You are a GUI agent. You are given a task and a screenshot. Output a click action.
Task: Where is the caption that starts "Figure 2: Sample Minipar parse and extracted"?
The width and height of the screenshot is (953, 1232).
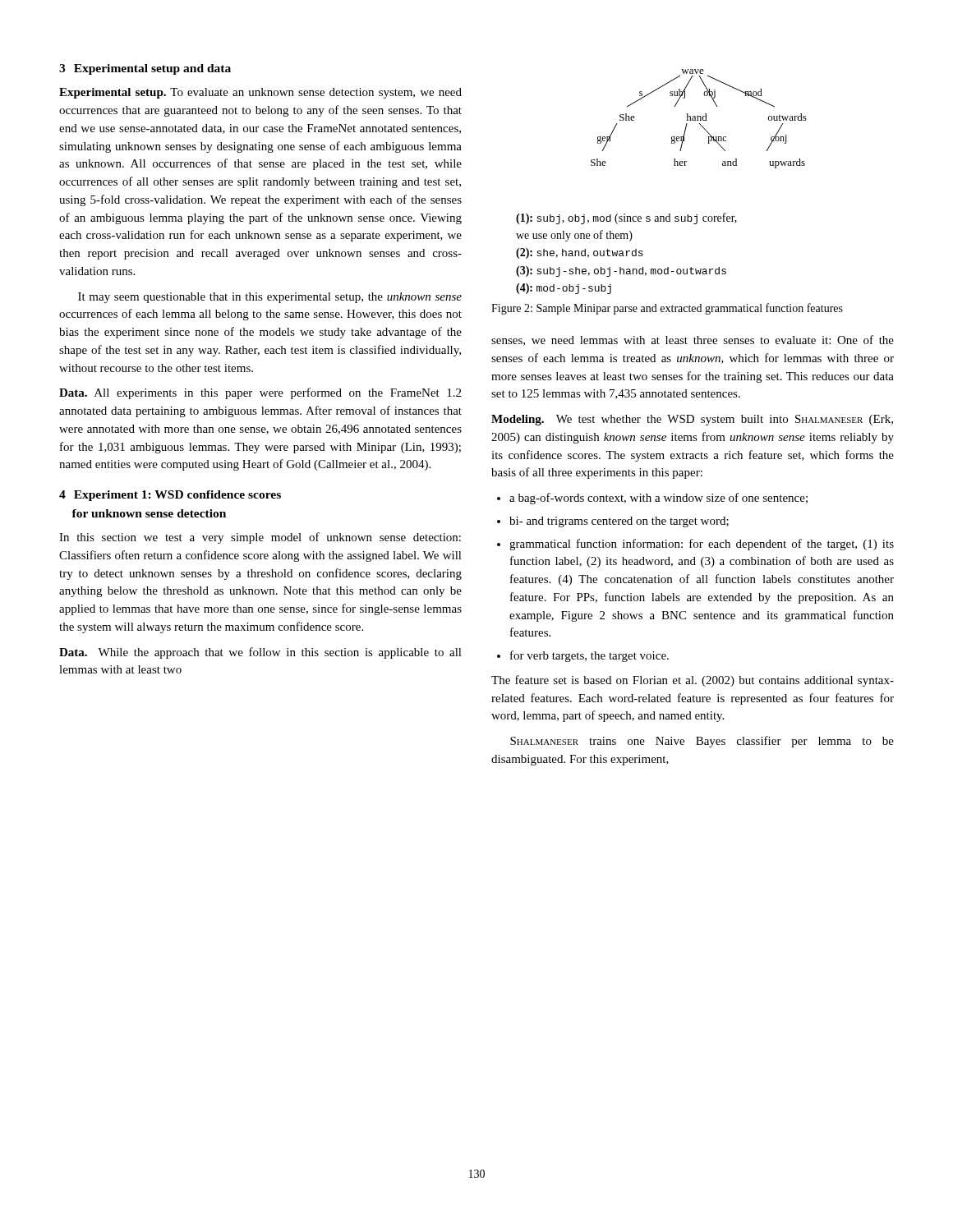[x=667, y=308]
